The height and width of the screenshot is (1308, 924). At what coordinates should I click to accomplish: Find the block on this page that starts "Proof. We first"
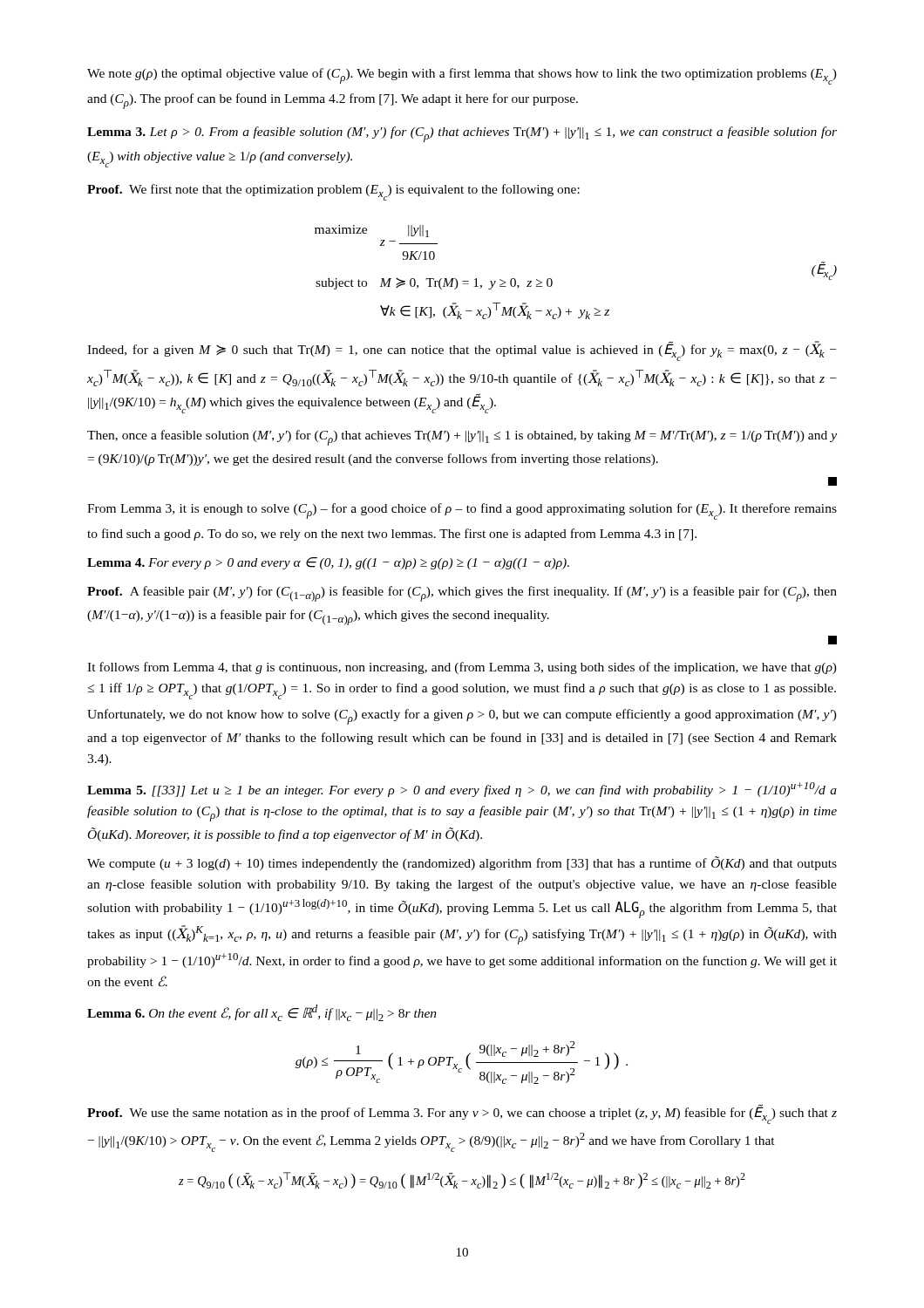pos(334,192)
